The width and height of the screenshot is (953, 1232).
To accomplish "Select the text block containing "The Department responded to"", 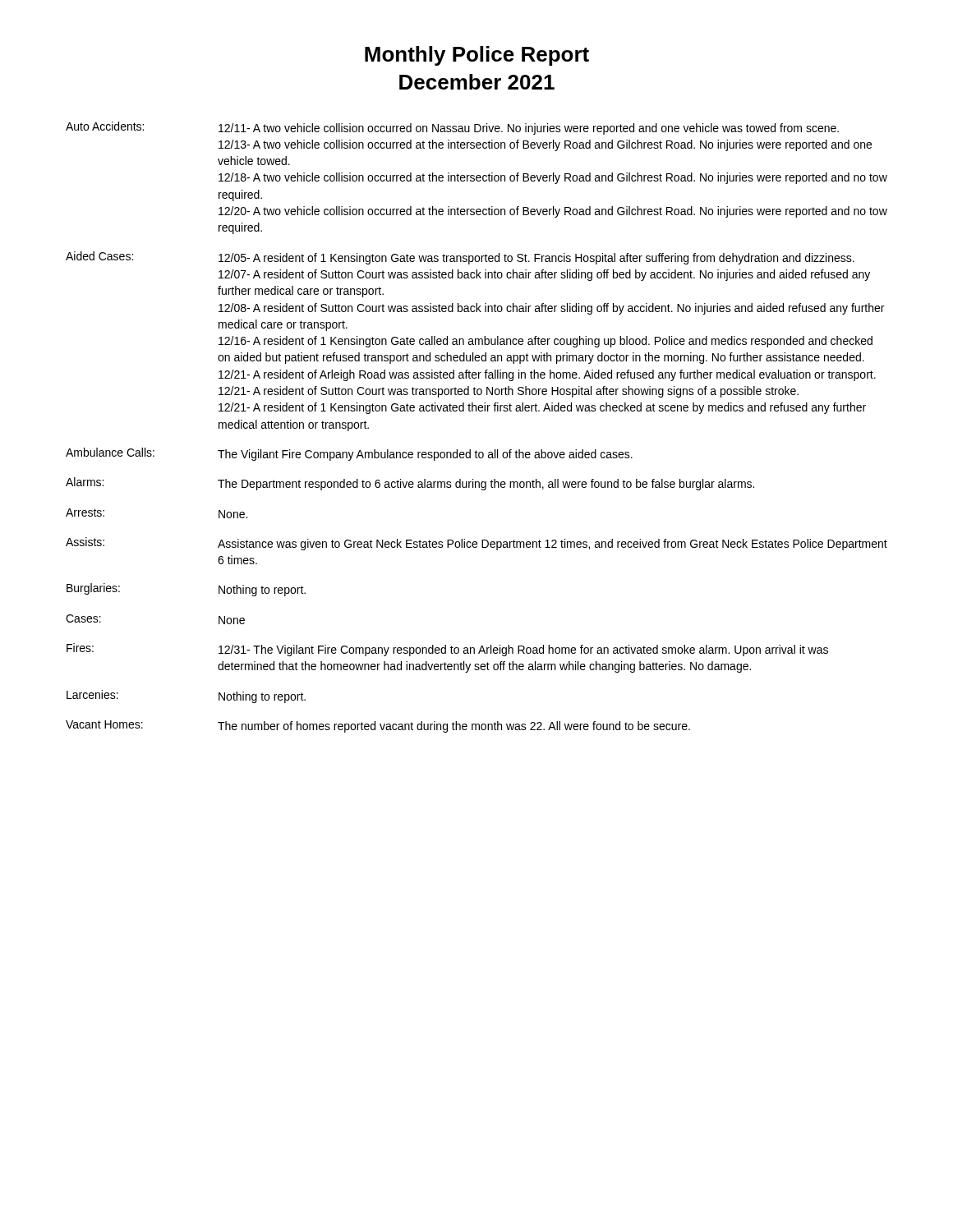I will point(487,484).
